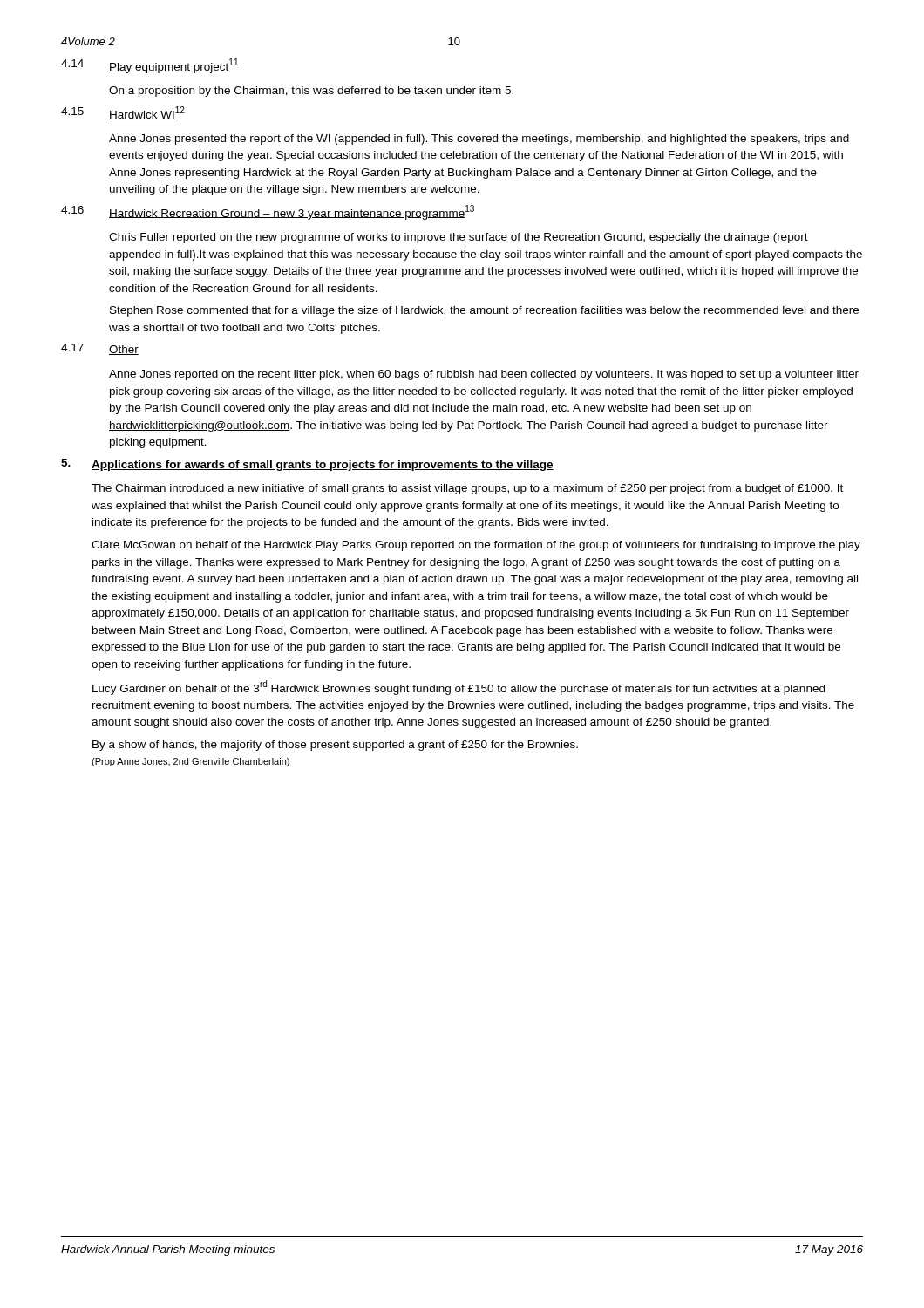Locate the section header with the text "4.14 Play equipment project11"

(x=149, y=66)
